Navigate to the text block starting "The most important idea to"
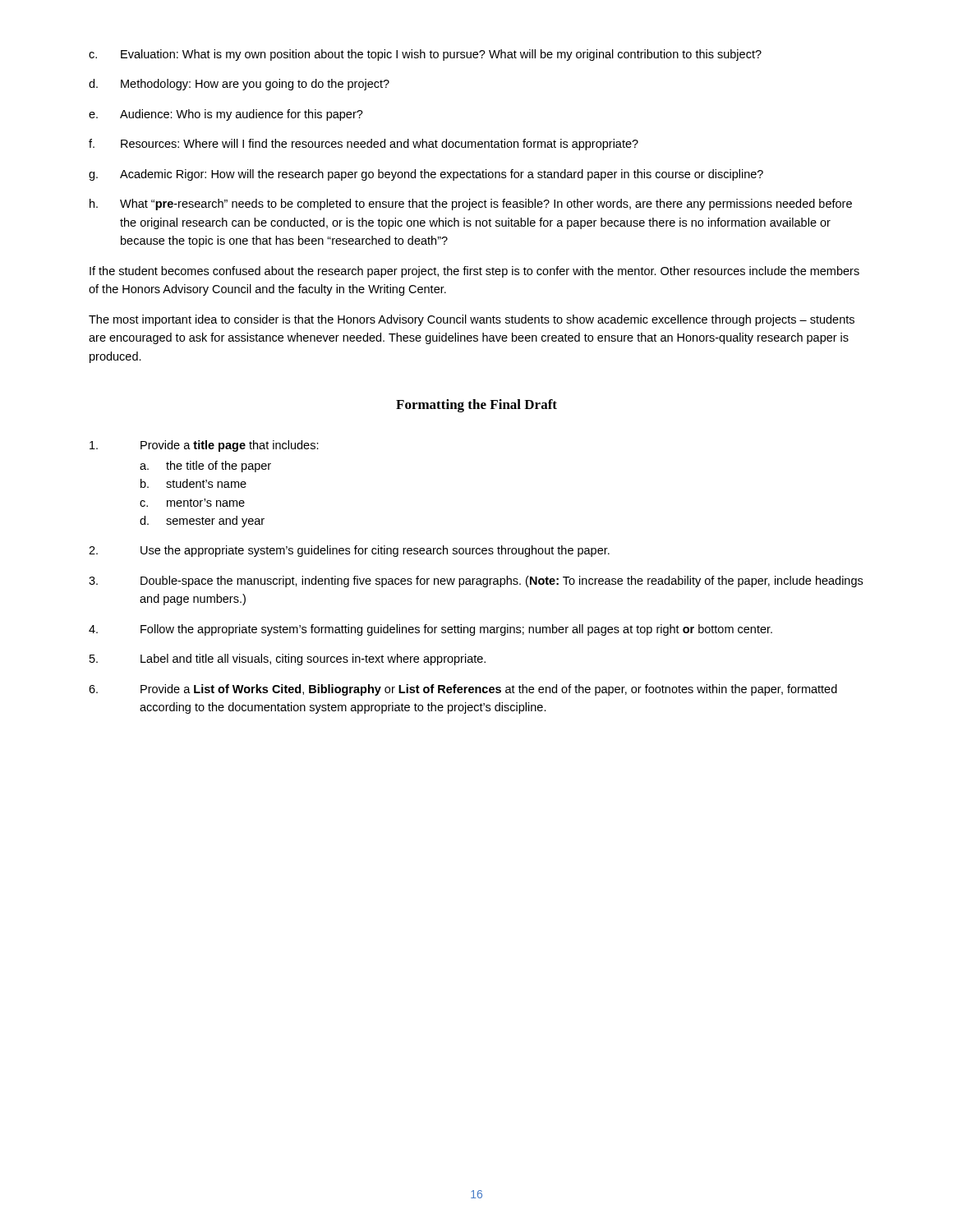The height and width of the screenshot is (1232, 953). coord(472,338)
